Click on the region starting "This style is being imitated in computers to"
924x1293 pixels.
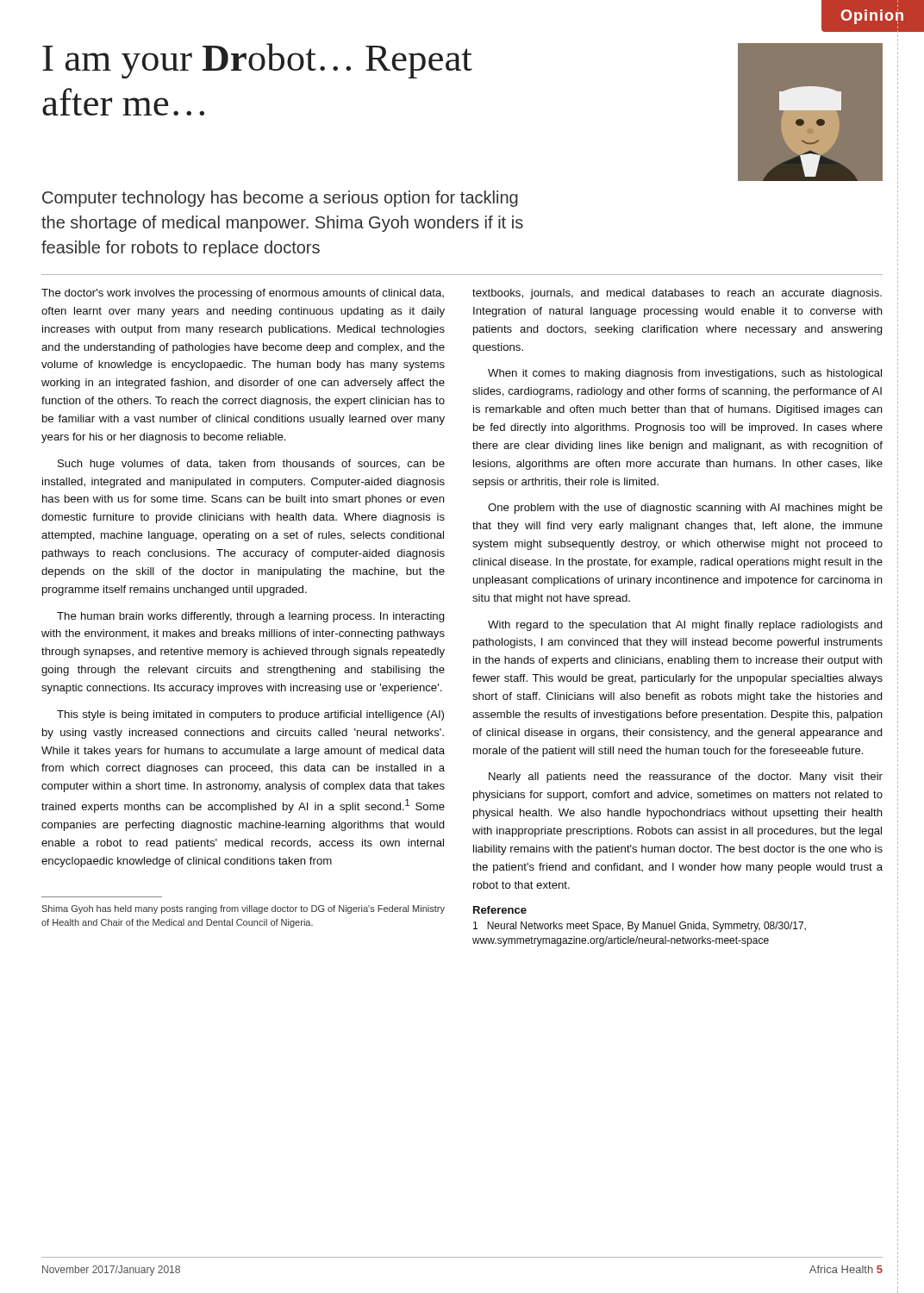pos(243,788)
